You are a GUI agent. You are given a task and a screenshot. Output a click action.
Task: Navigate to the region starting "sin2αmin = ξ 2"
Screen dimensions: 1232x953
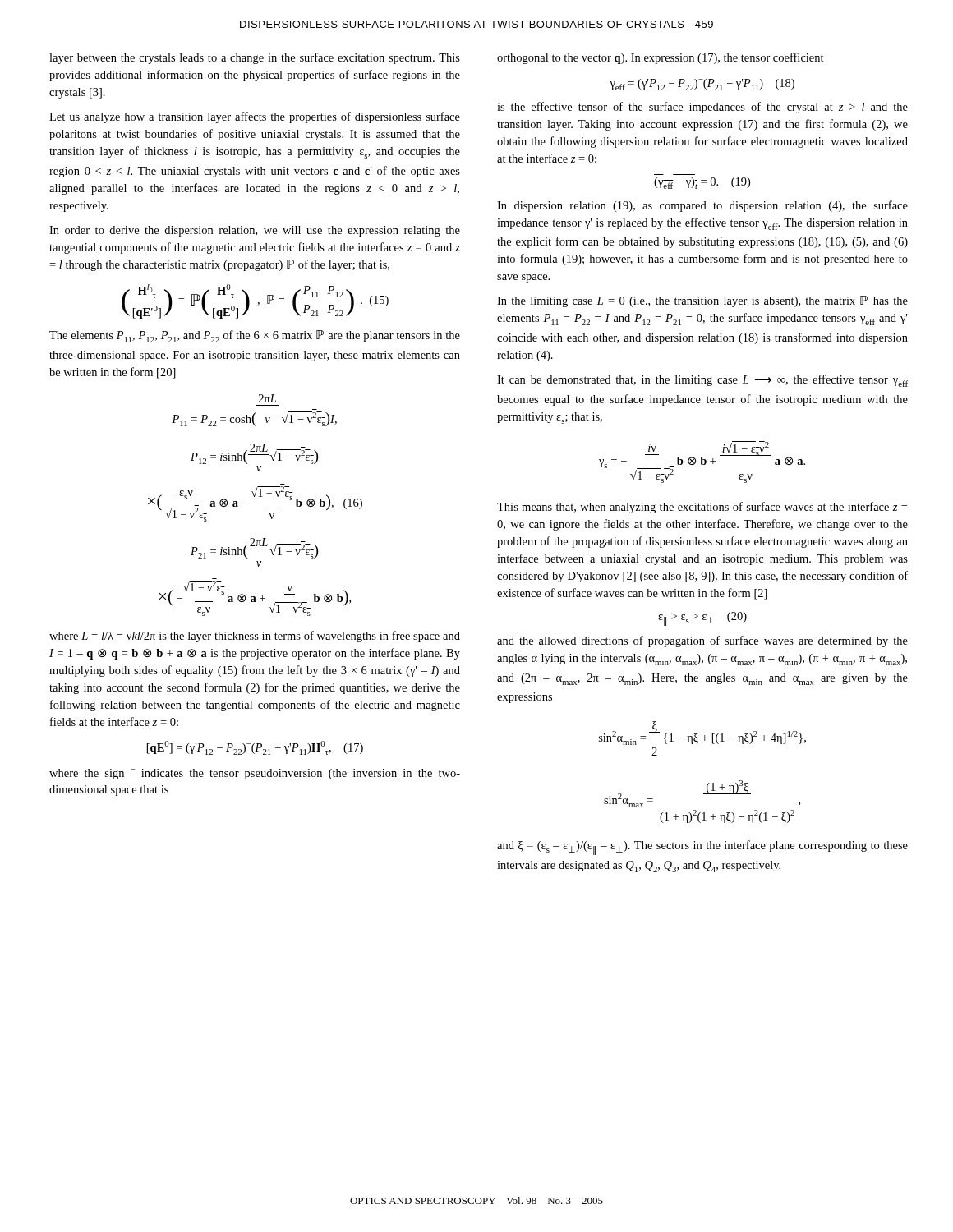click(x=702, y=739)
